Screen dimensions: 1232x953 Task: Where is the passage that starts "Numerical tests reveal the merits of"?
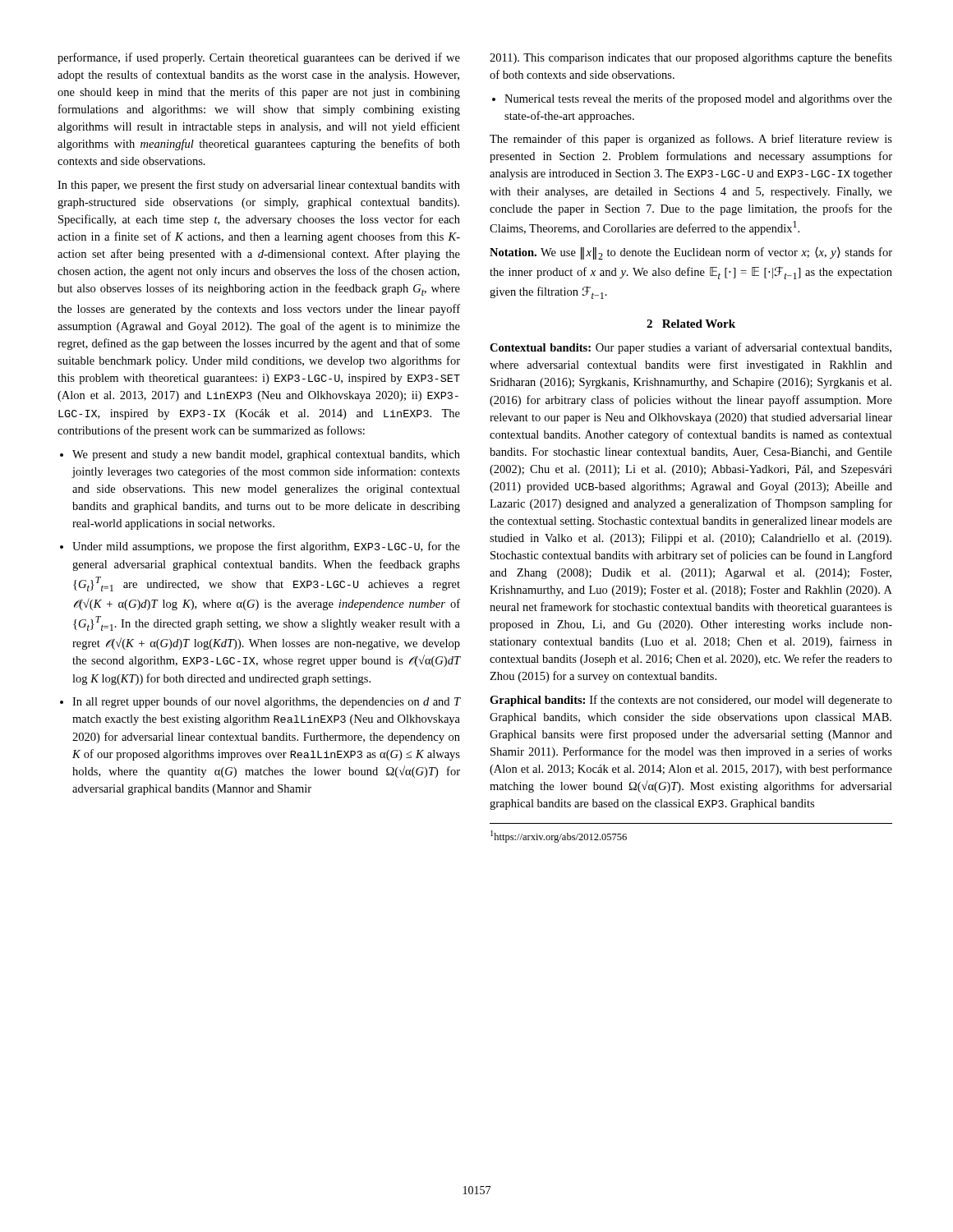691,108
